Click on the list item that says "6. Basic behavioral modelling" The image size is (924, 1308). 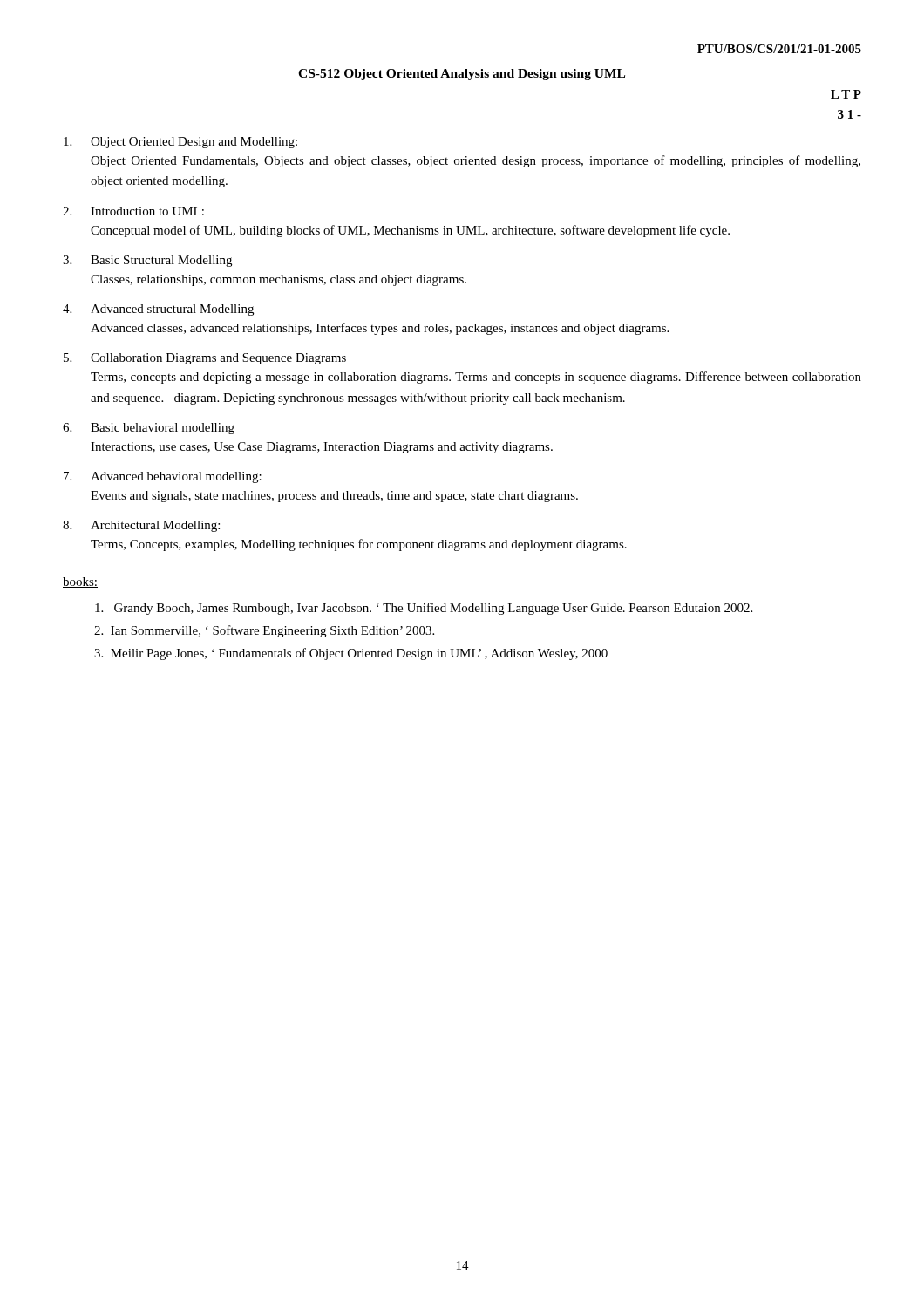pos(462,439)
